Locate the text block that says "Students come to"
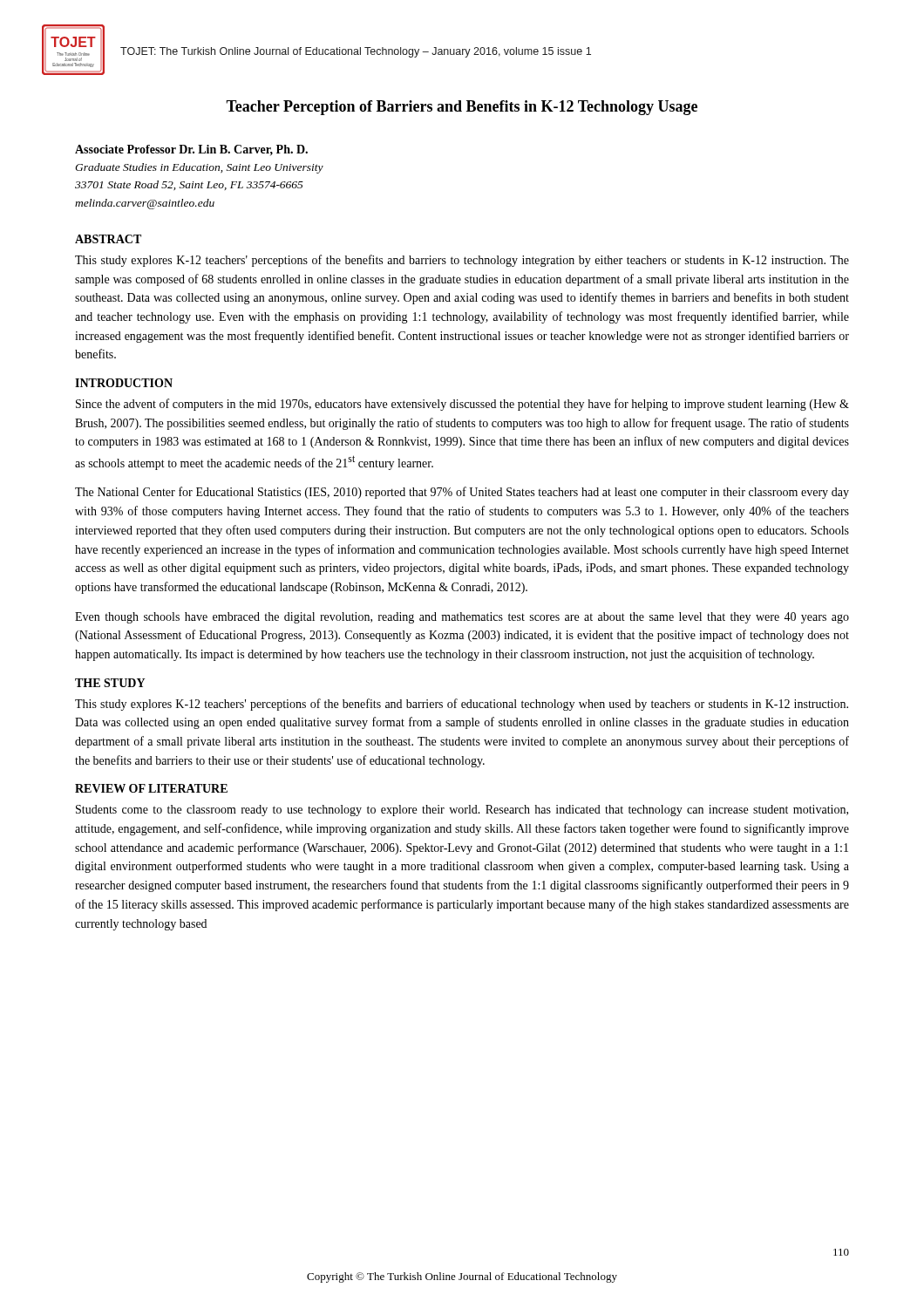Viewport: 924px width, 1308px height. [462, 867]
